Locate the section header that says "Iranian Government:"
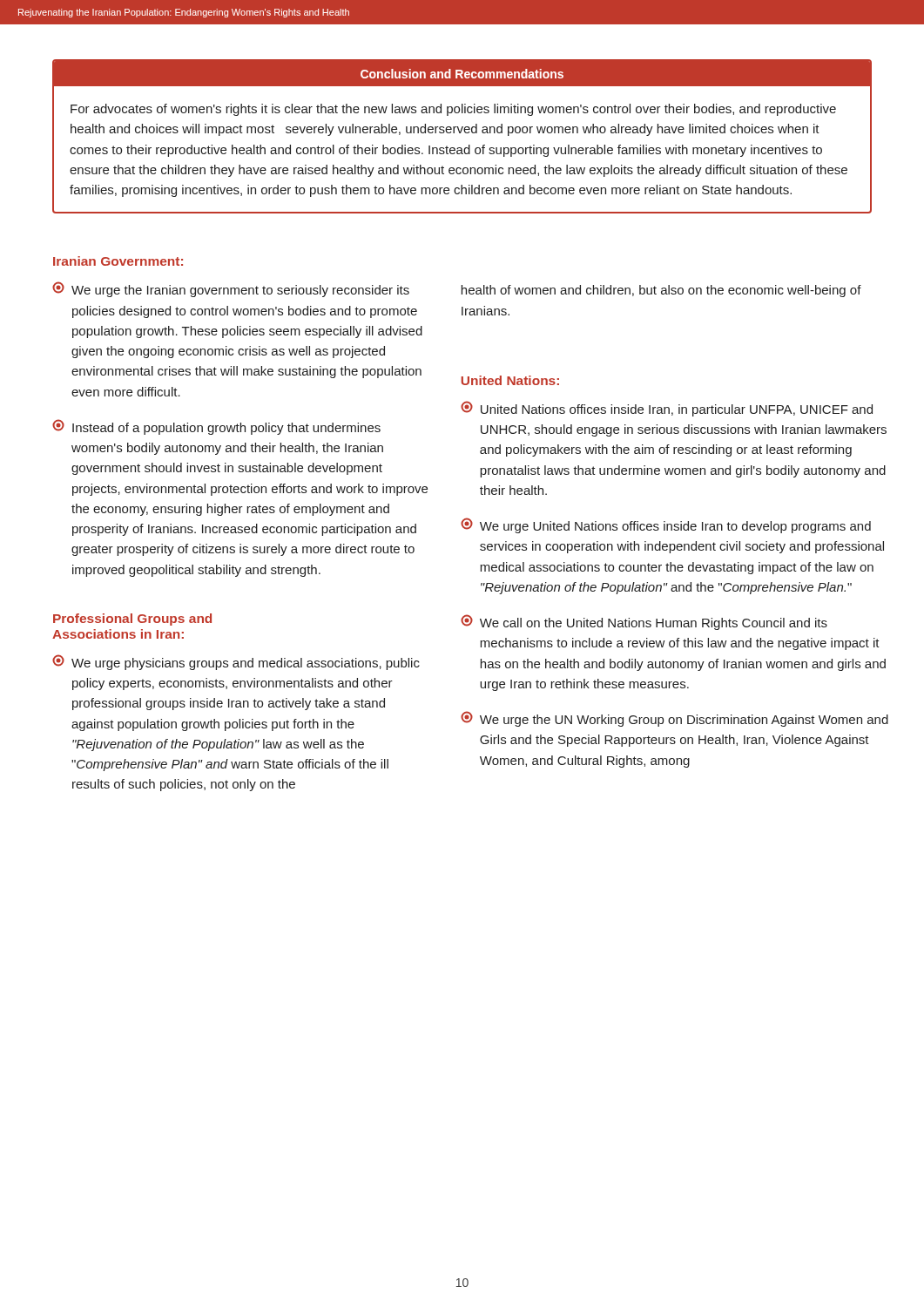 (x=118, y=261)
